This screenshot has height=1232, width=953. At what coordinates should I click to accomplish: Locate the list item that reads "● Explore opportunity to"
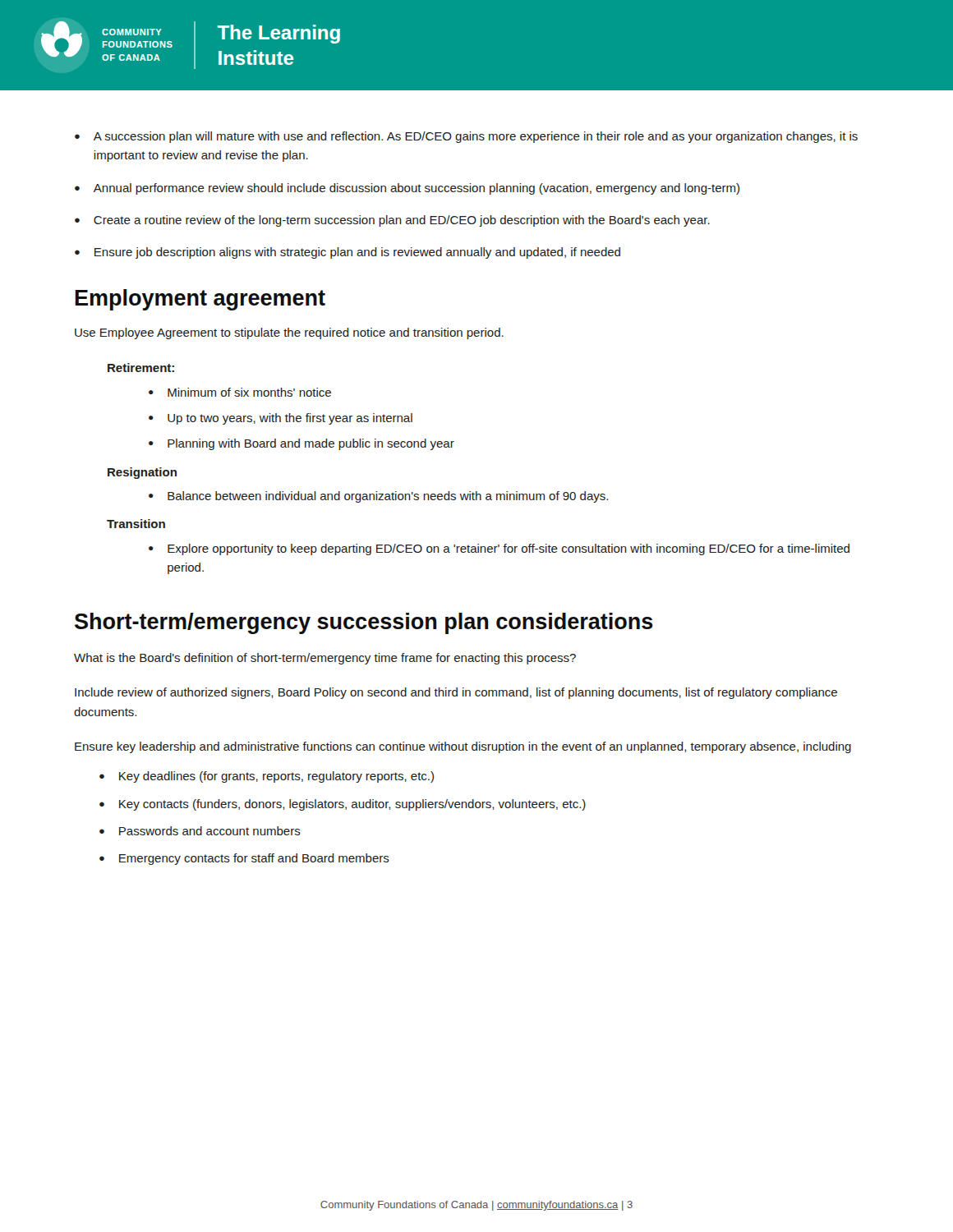coord(513,558)
